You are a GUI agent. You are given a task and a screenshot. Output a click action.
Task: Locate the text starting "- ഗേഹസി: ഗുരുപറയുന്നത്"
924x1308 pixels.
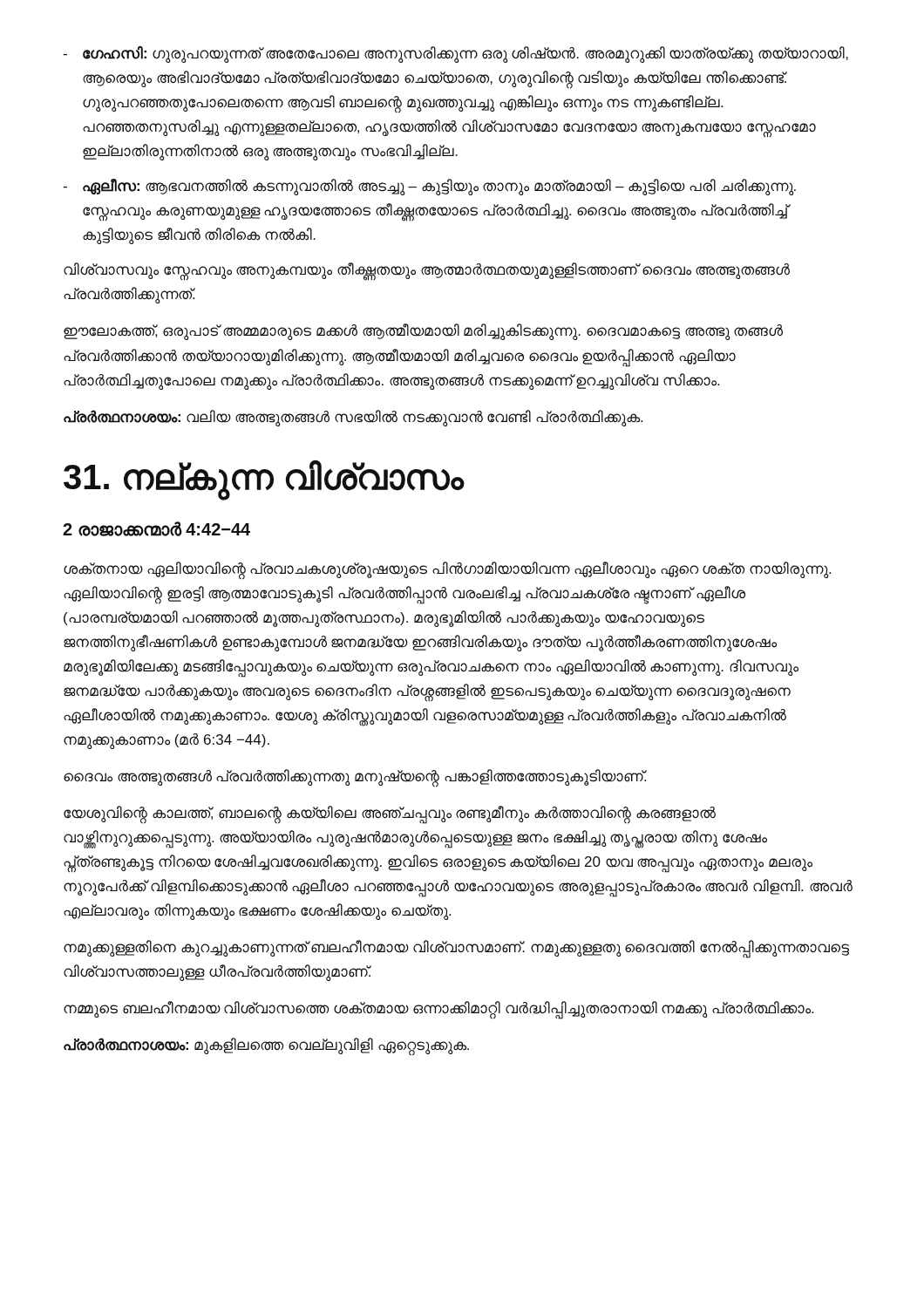[x=462, y=103]
